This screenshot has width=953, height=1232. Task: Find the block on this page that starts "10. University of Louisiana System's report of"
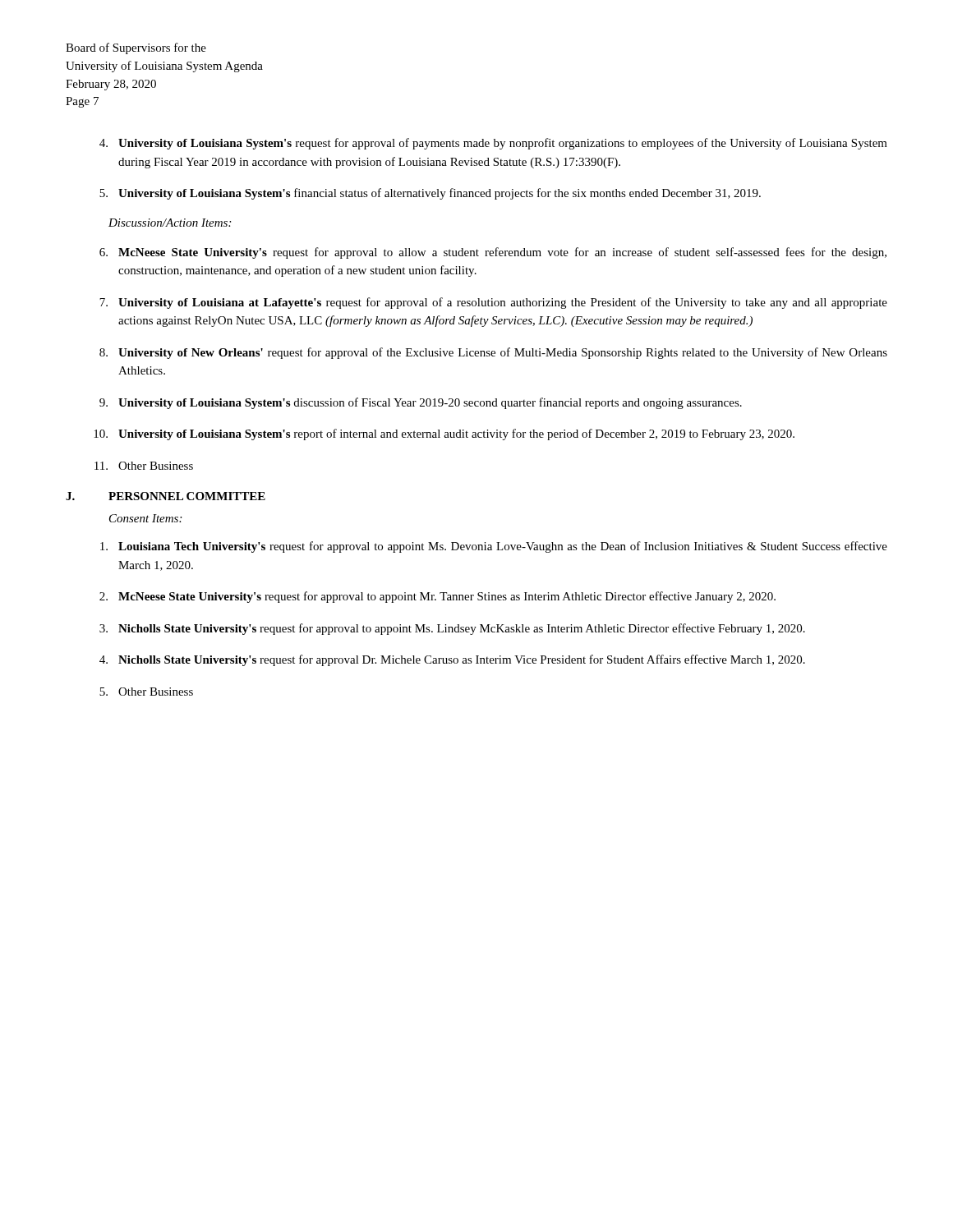[x=476, y=434]
